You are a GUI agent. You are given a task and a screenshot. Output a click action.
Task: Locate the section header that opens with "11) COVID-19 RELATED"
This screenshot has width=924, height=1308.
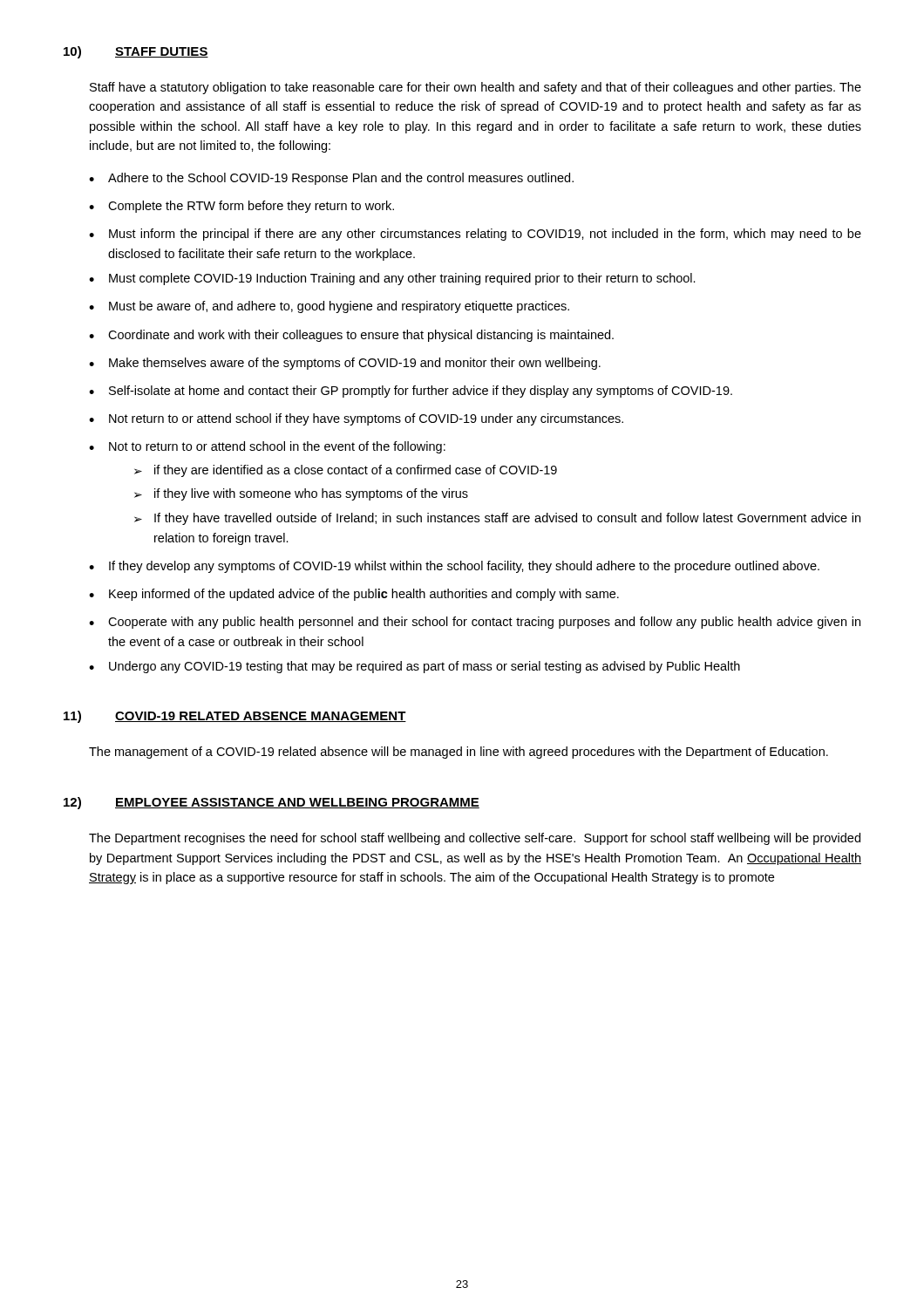pos(234,715)
